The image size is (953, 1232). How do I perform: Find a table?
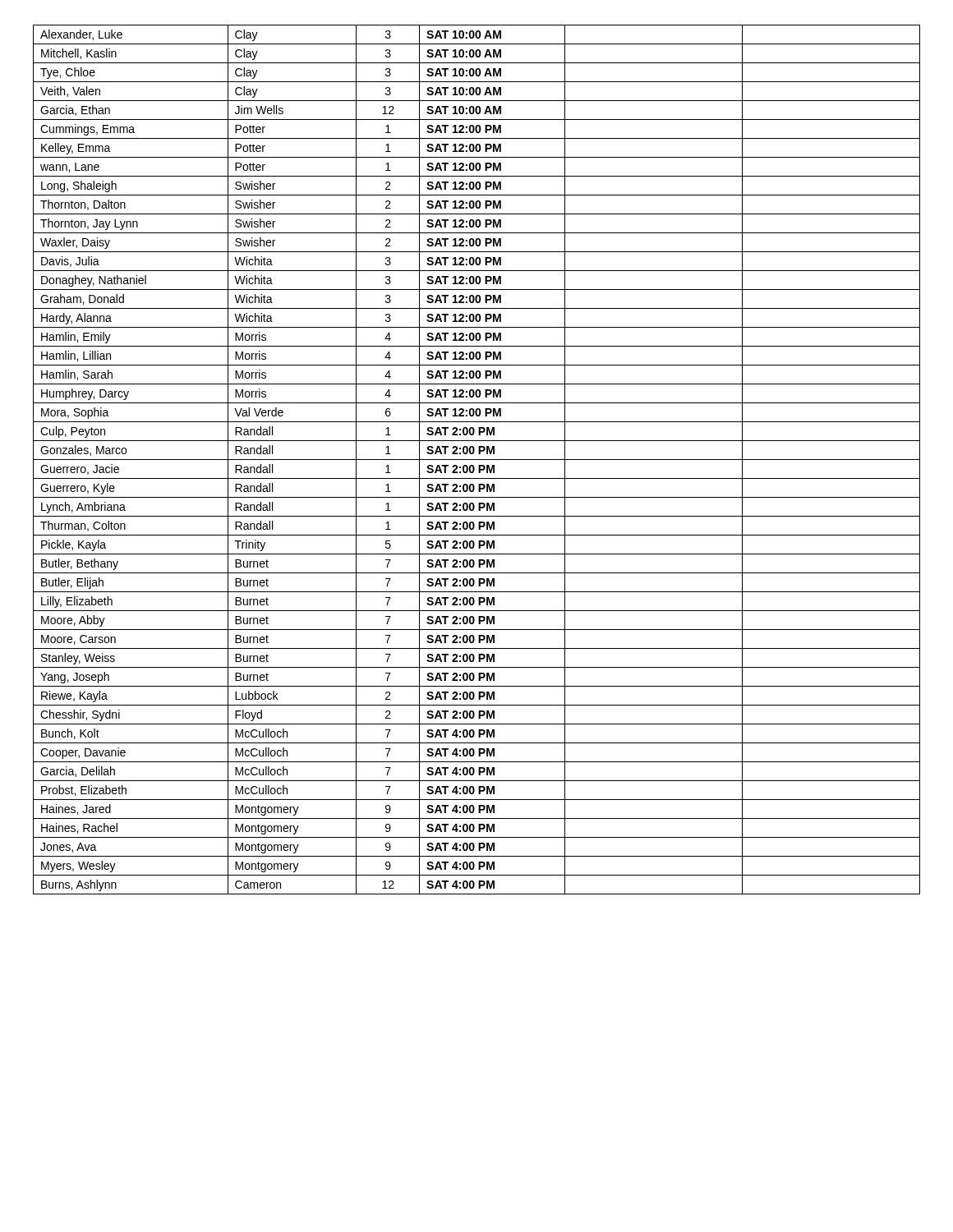pyautogui.click(x=476, y=460)
